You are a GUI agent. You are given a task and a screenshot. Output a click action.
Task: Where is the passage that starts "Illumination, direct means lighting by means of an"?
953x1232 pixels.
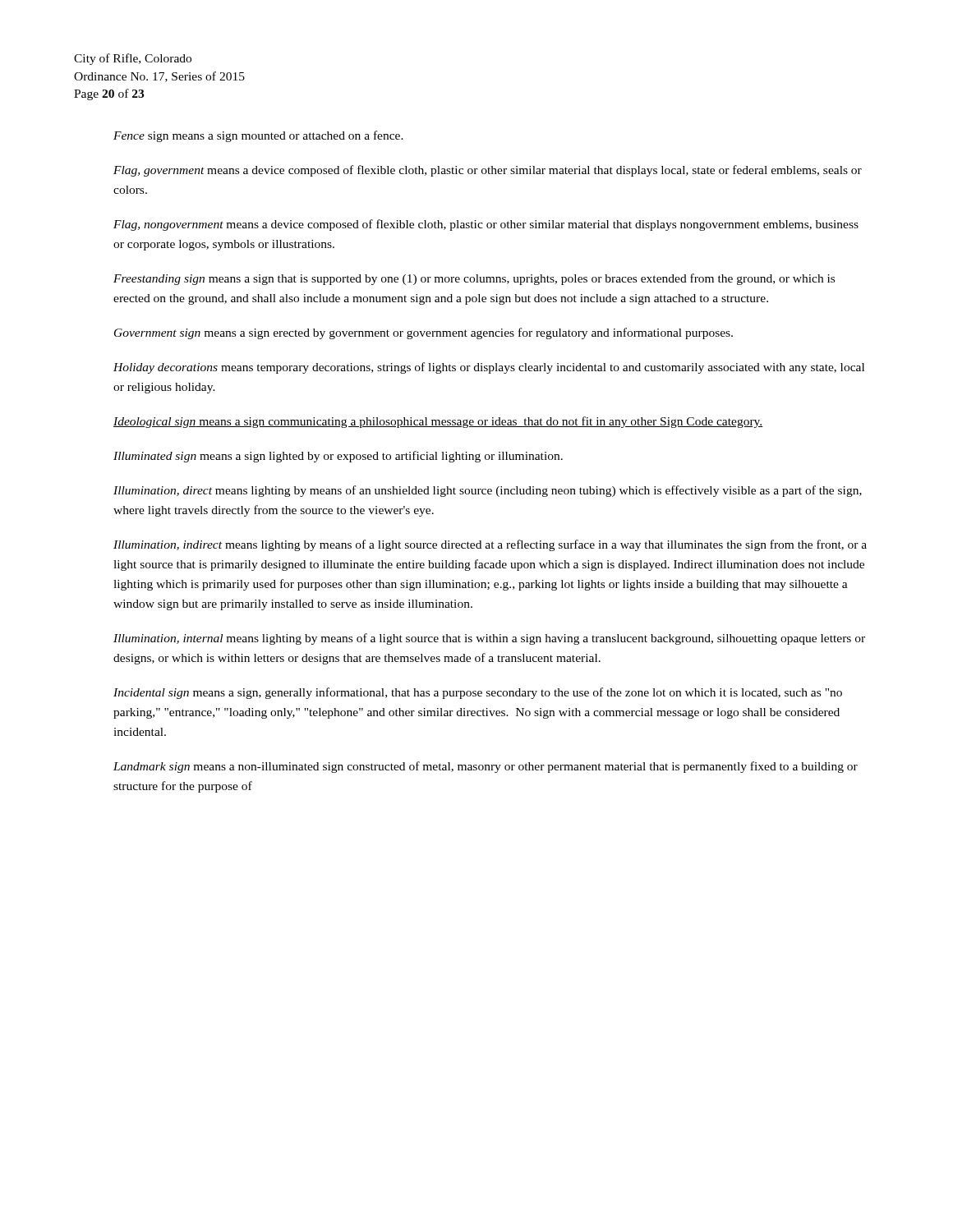[x=488, y=500]
